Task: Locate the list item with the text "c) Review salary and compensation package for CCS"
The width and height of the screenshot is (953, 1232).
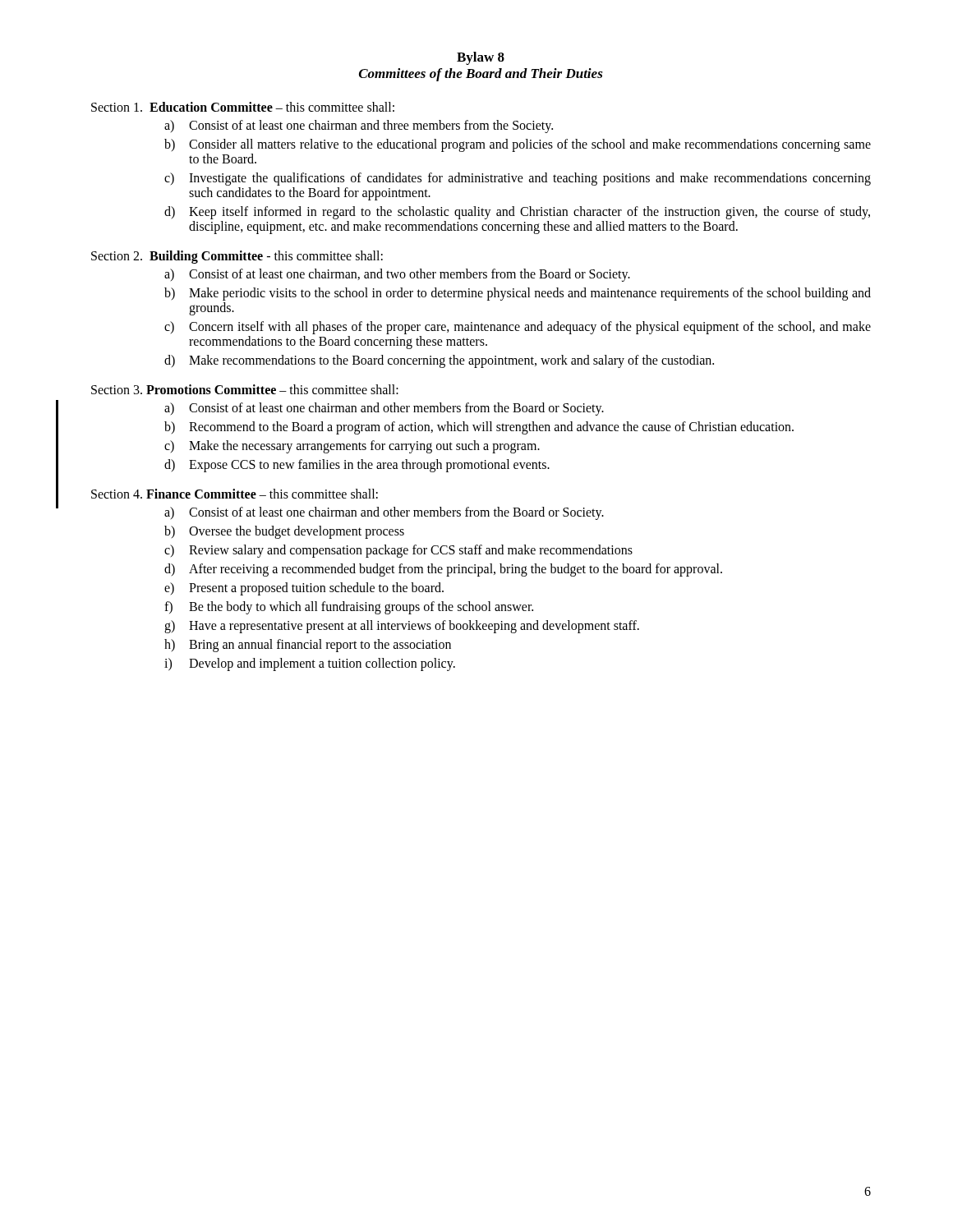Action: coord(518,550)
